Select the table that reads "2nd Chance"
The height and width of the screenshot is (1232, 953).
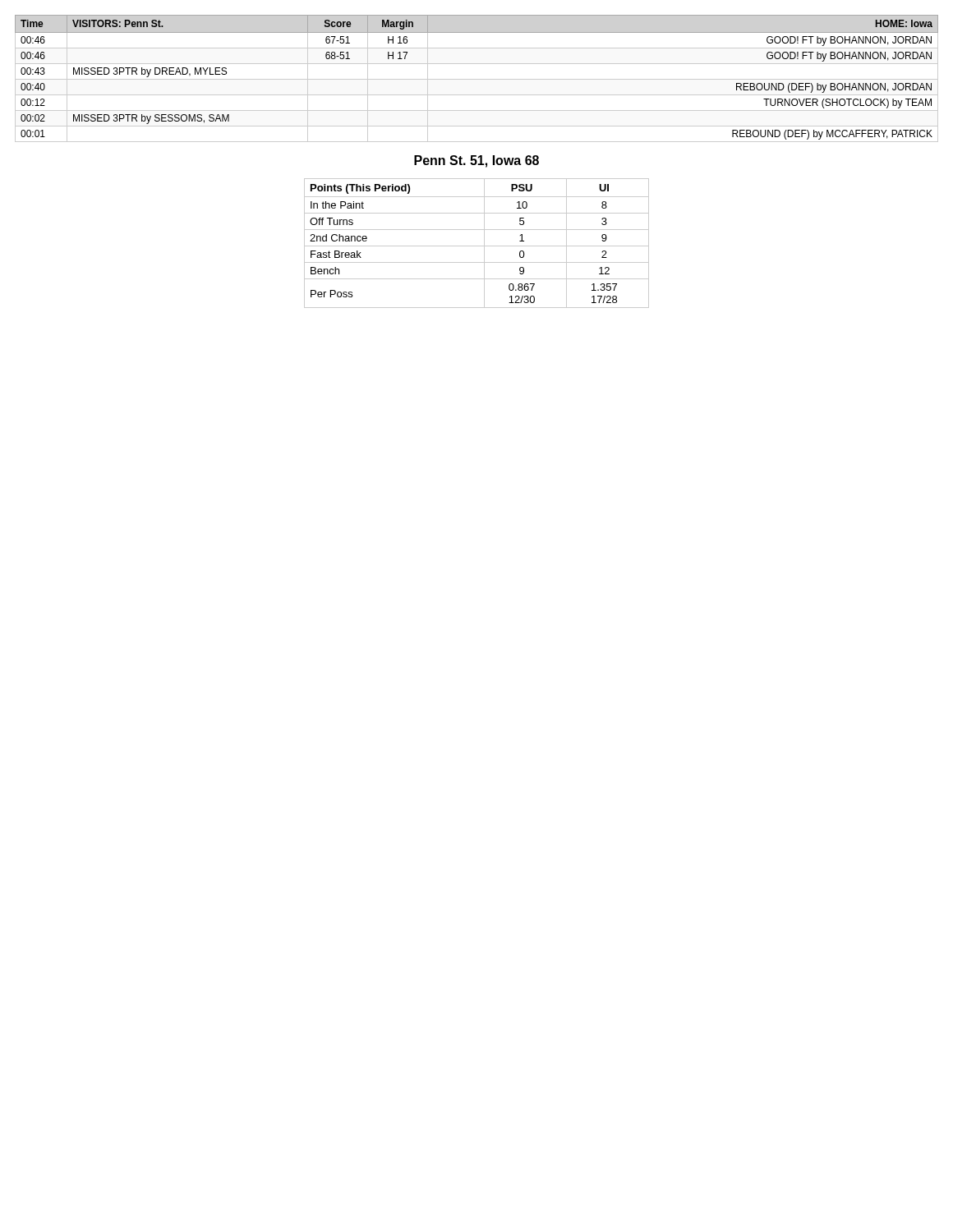click(476, 243)
